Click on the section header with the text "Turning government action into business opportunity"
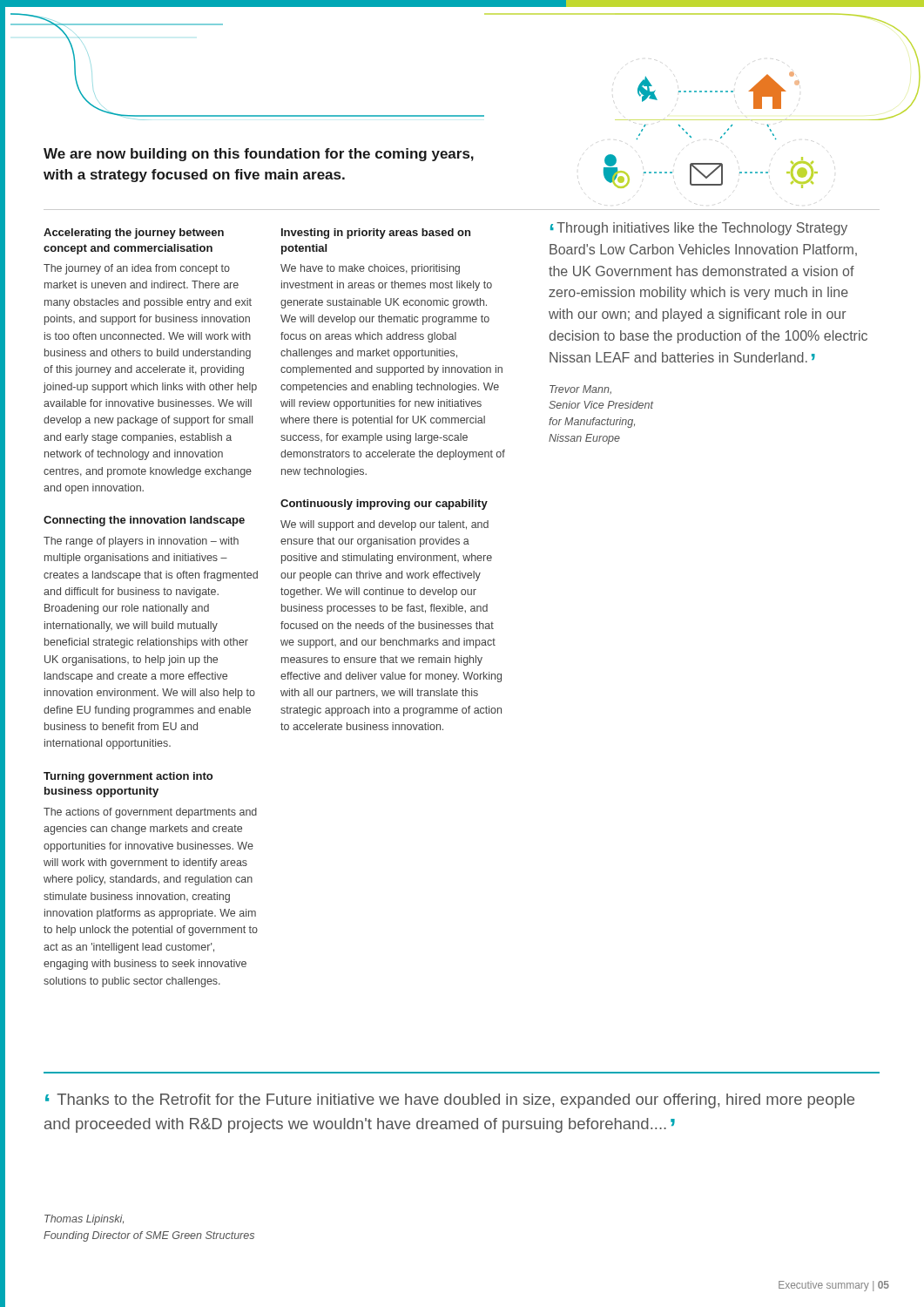Image resolution: width=924 pixels, height=1307 pixels. click(x=152, y=784)
